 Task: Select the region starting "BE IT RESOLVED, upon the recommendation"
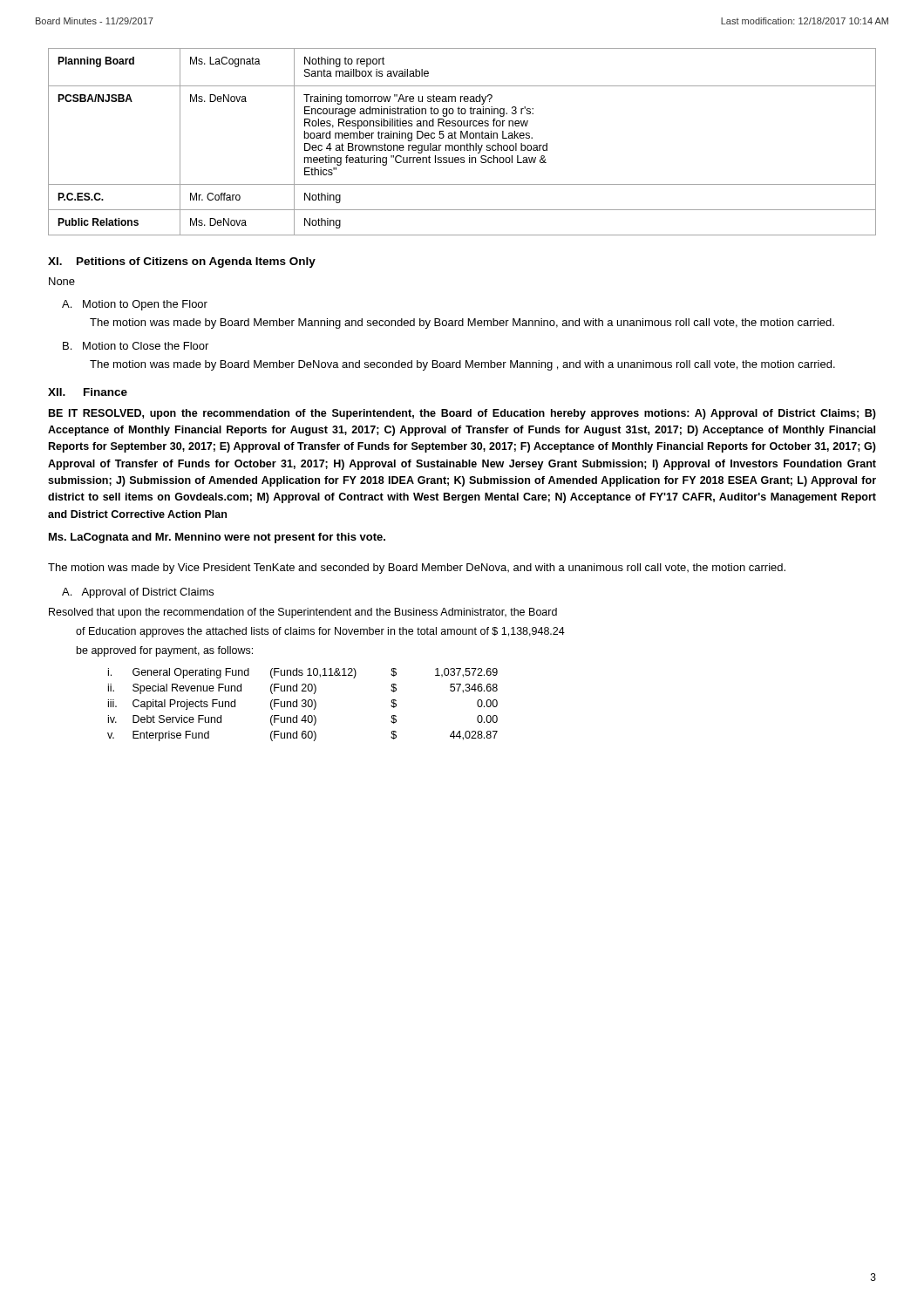(462, 464)
